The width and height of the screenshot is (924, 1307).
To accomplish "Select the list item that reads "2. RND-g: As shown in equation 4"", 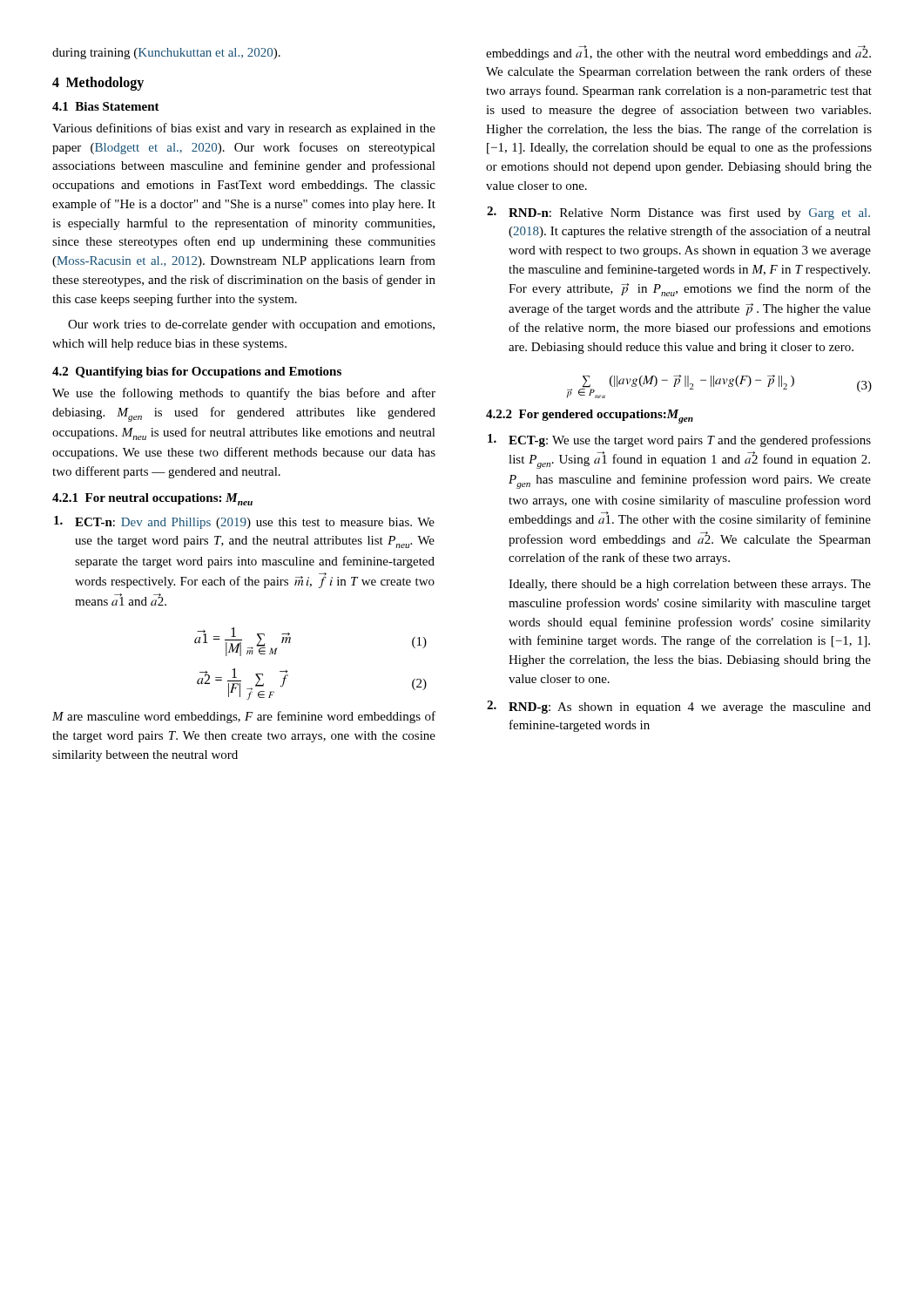I will coord(679,716).
